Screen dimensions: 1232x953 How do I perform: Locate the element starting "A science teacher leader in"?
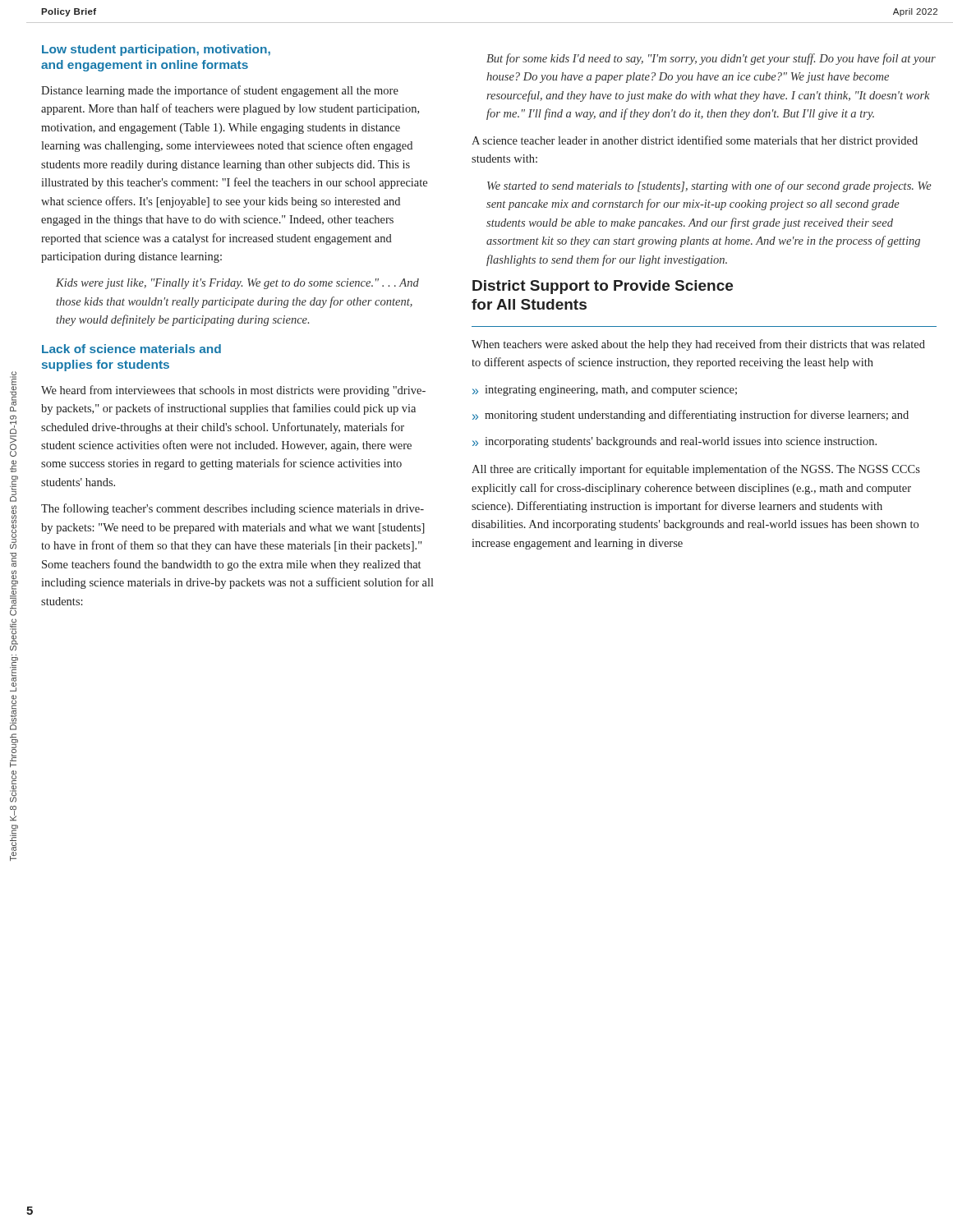(x=704, y=150)
